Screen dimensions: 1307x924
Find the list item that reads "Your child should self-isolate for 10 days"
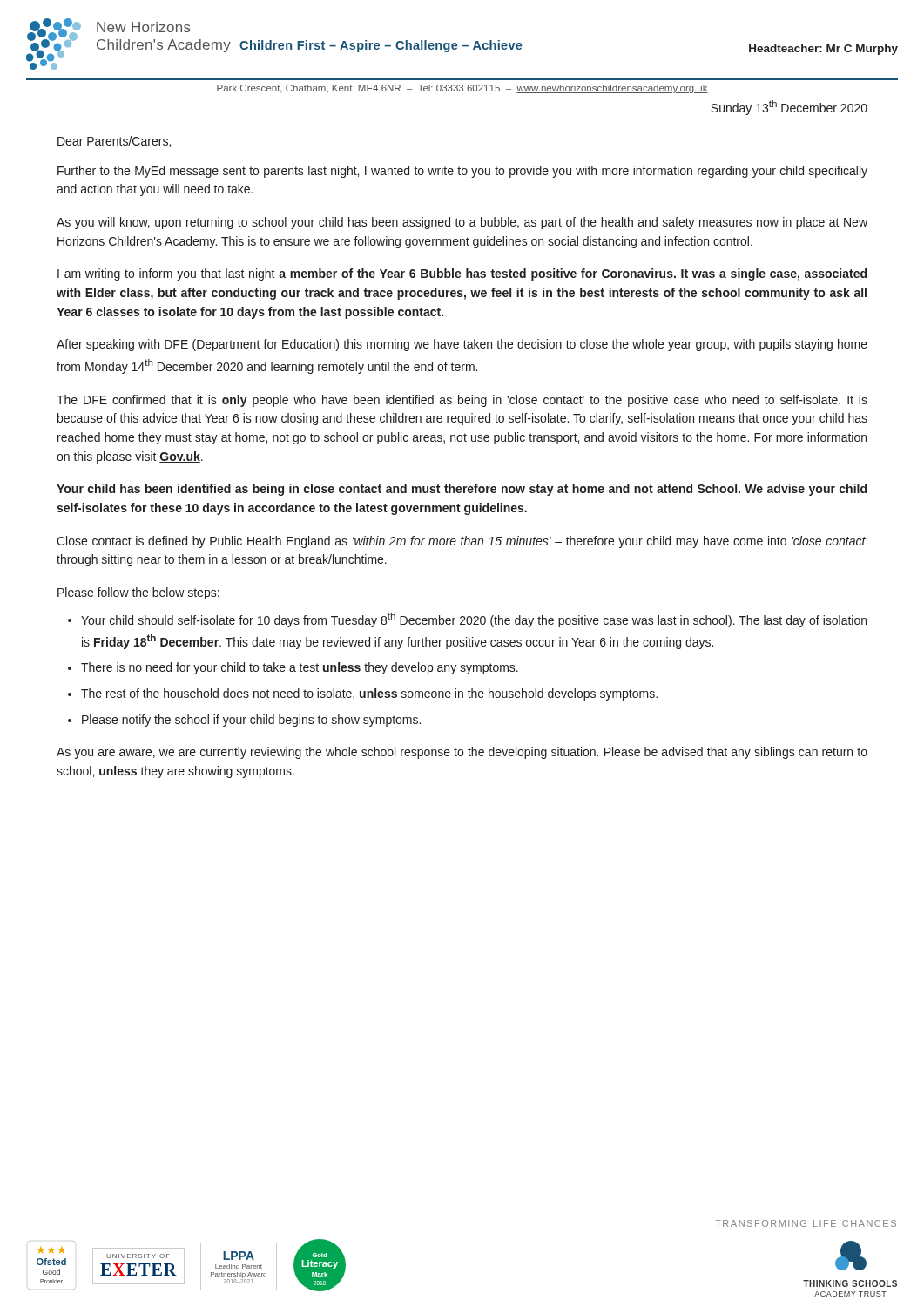[x=474, y=629]
